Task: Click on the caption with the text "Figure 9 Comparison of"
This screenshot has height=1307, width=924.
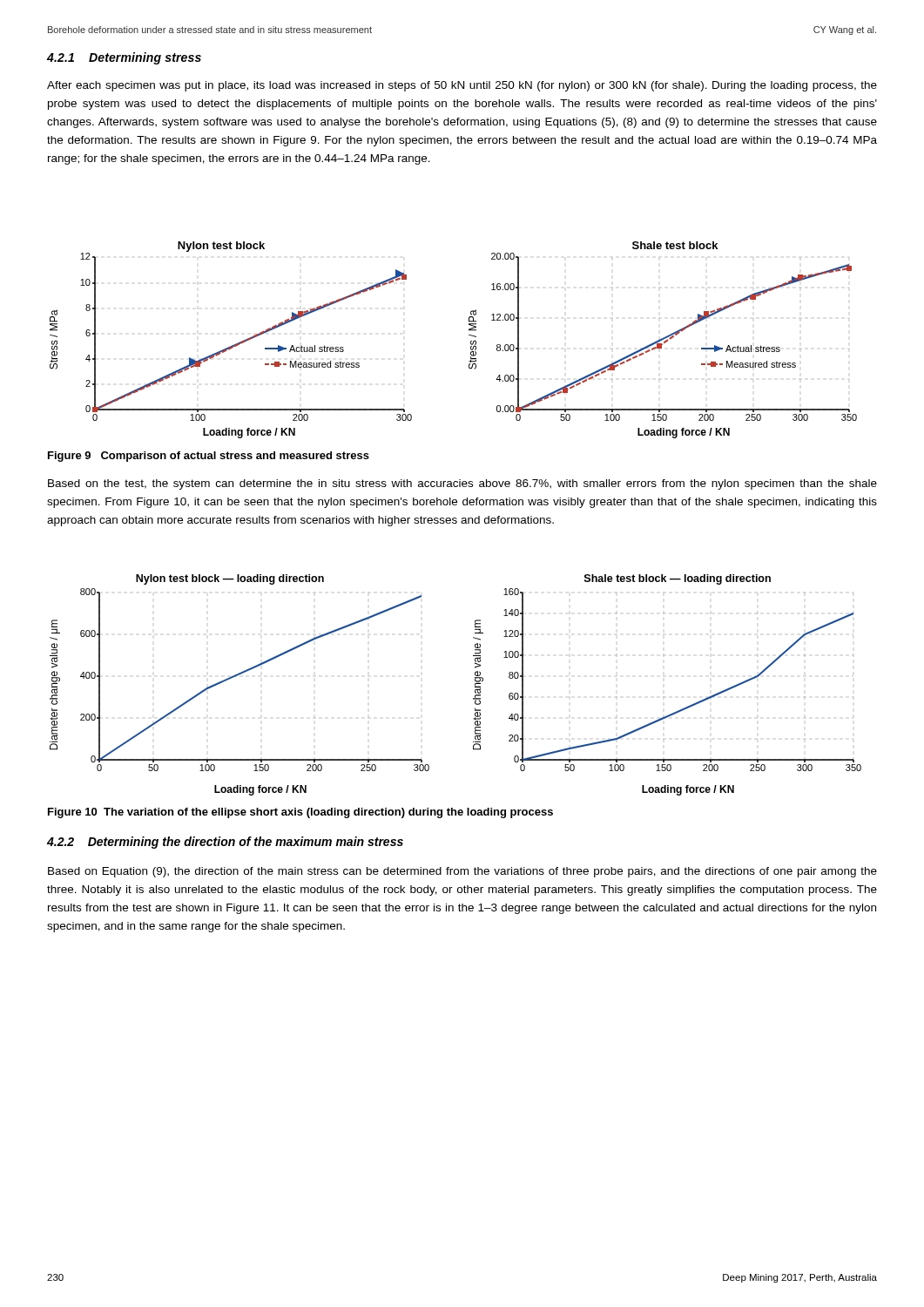Action: point(208,455)
